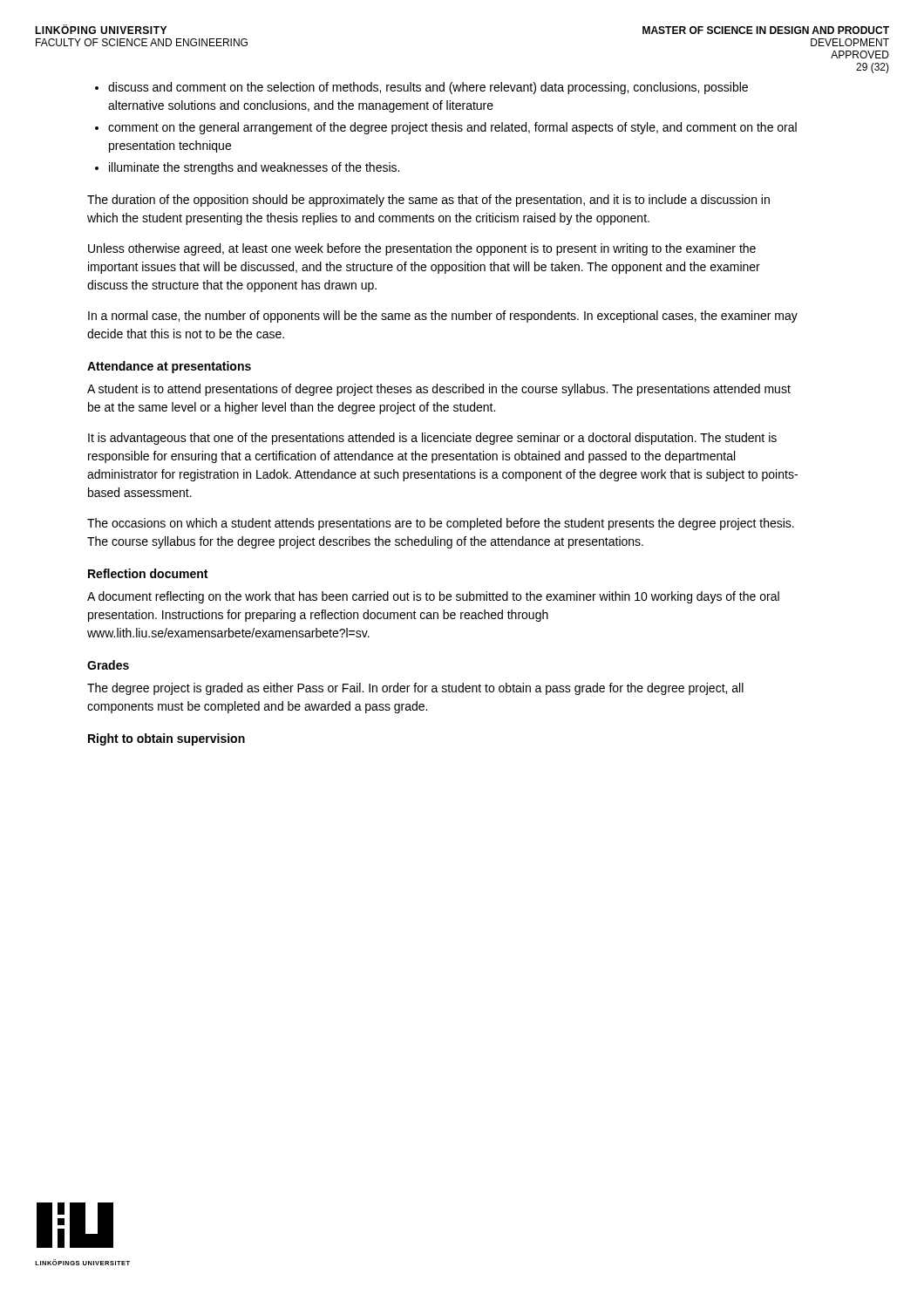Click the passage that begins "The duration of the opposition"

point(445,209)
